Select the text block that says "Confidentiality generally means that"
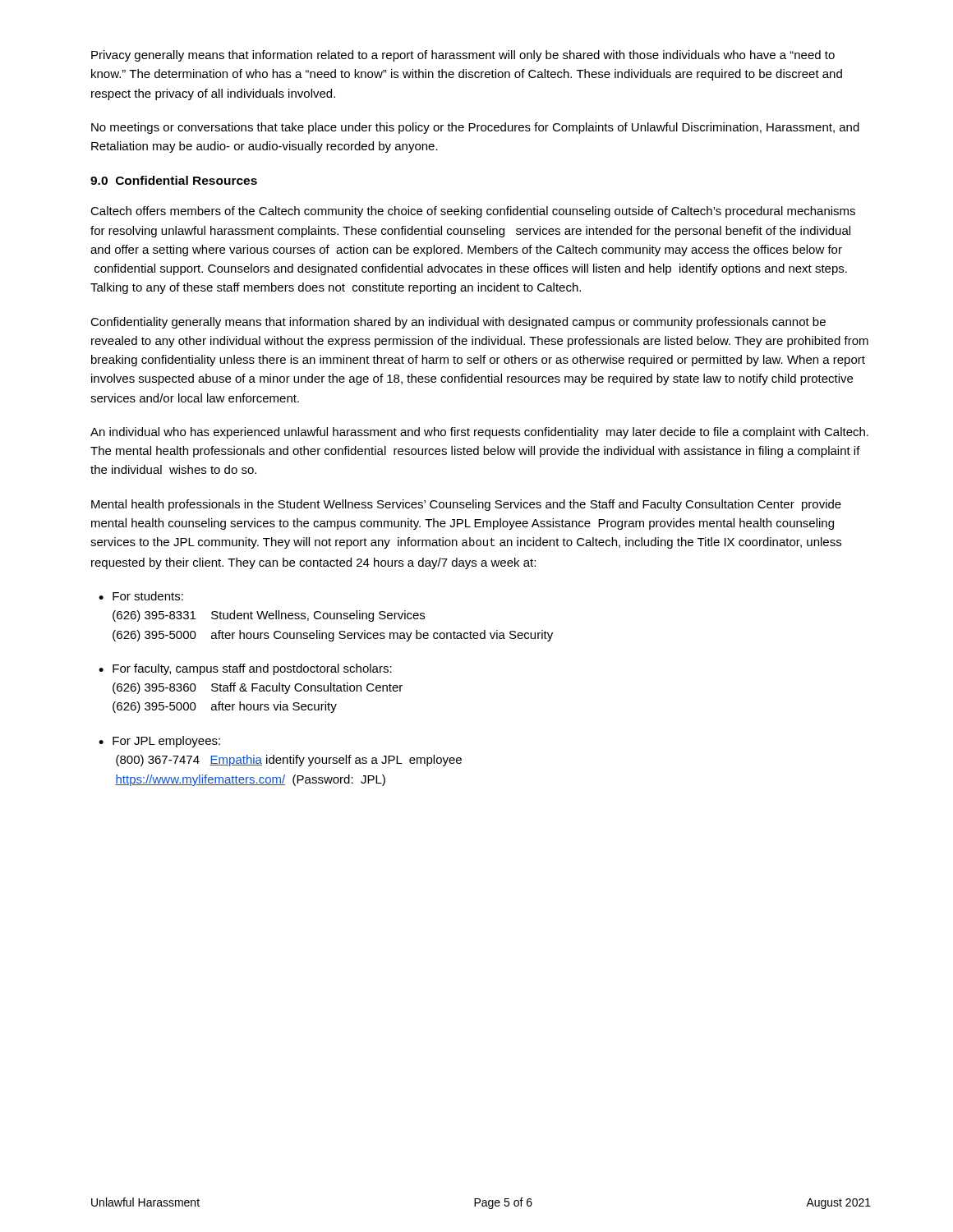953x1232 pixels. coord(480,359)
